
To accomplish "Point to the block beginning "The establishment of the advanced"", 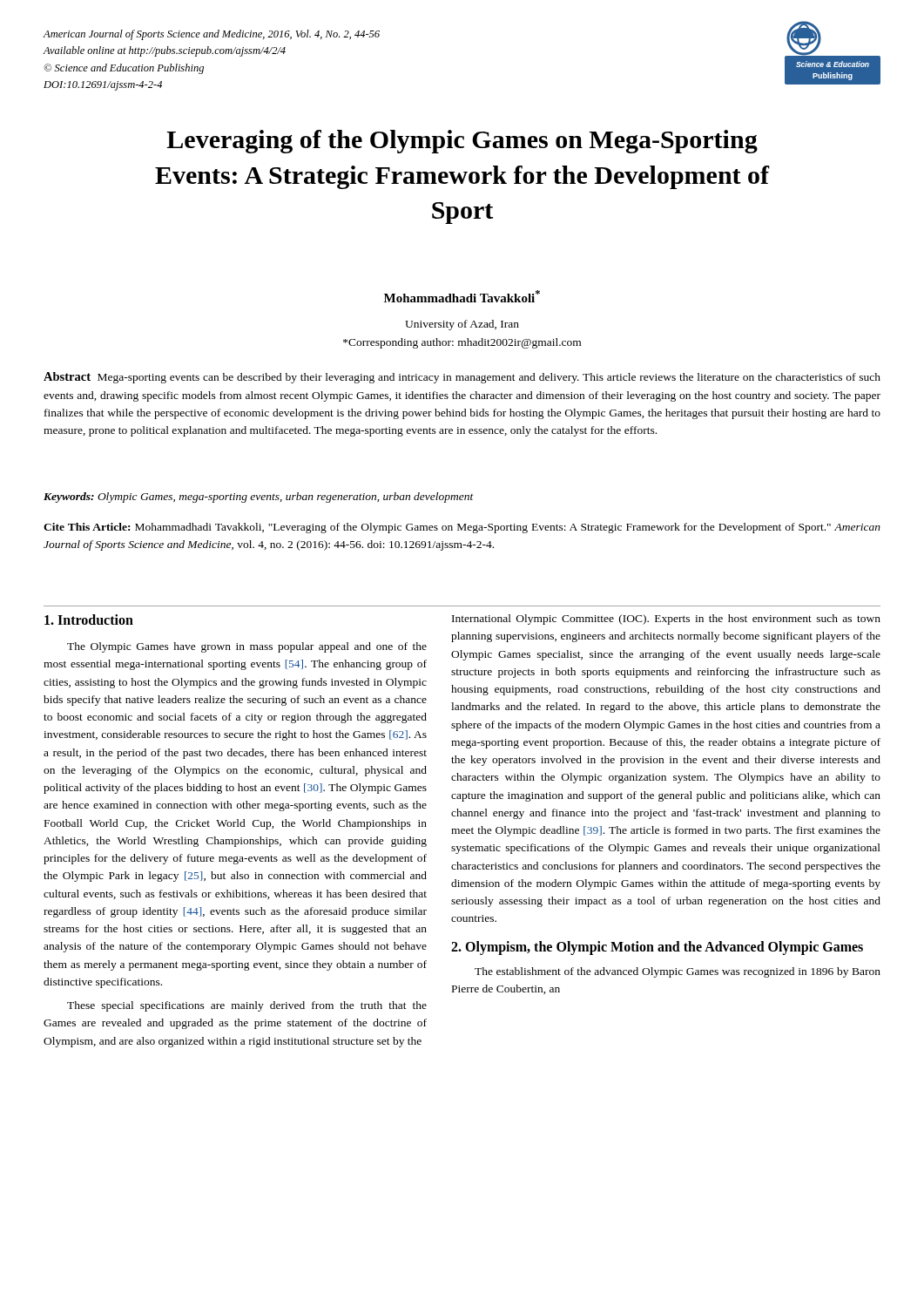I will coord(666,980).
